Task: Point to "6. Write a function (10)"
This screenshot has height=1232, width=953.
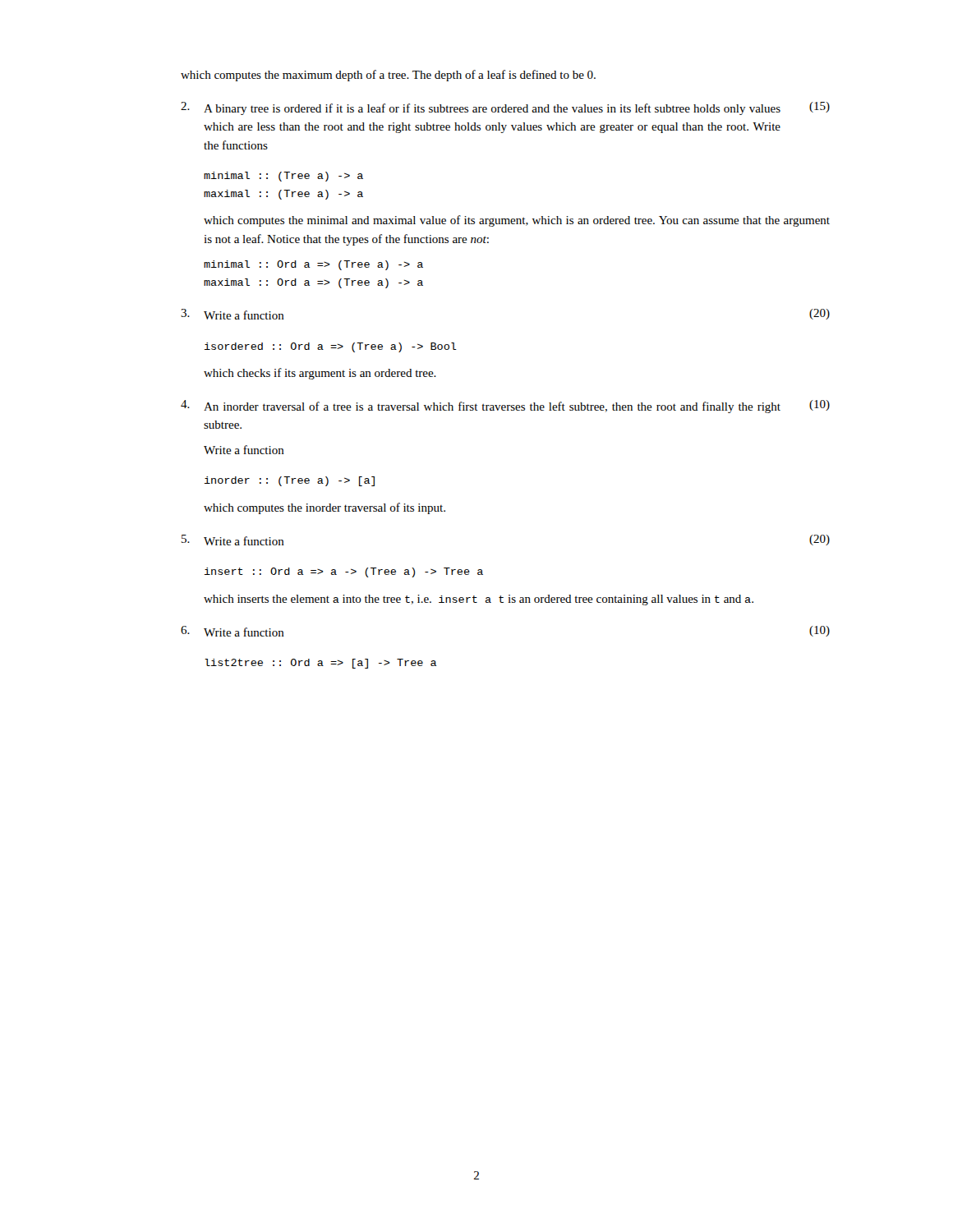Action: point(237,631)
